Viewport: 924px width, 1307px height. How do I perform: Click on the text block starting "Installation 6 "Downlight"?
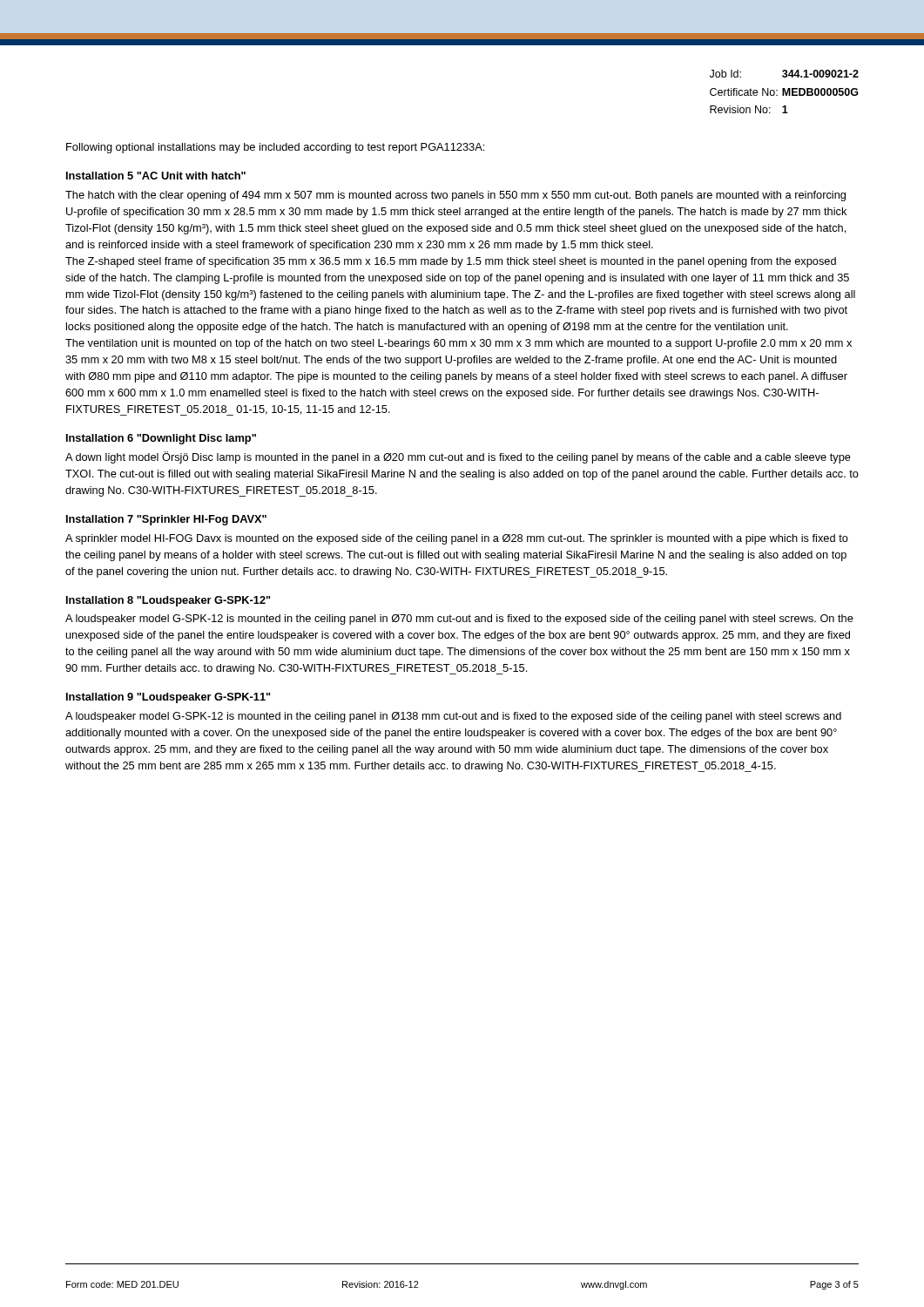tap(161, 438)
